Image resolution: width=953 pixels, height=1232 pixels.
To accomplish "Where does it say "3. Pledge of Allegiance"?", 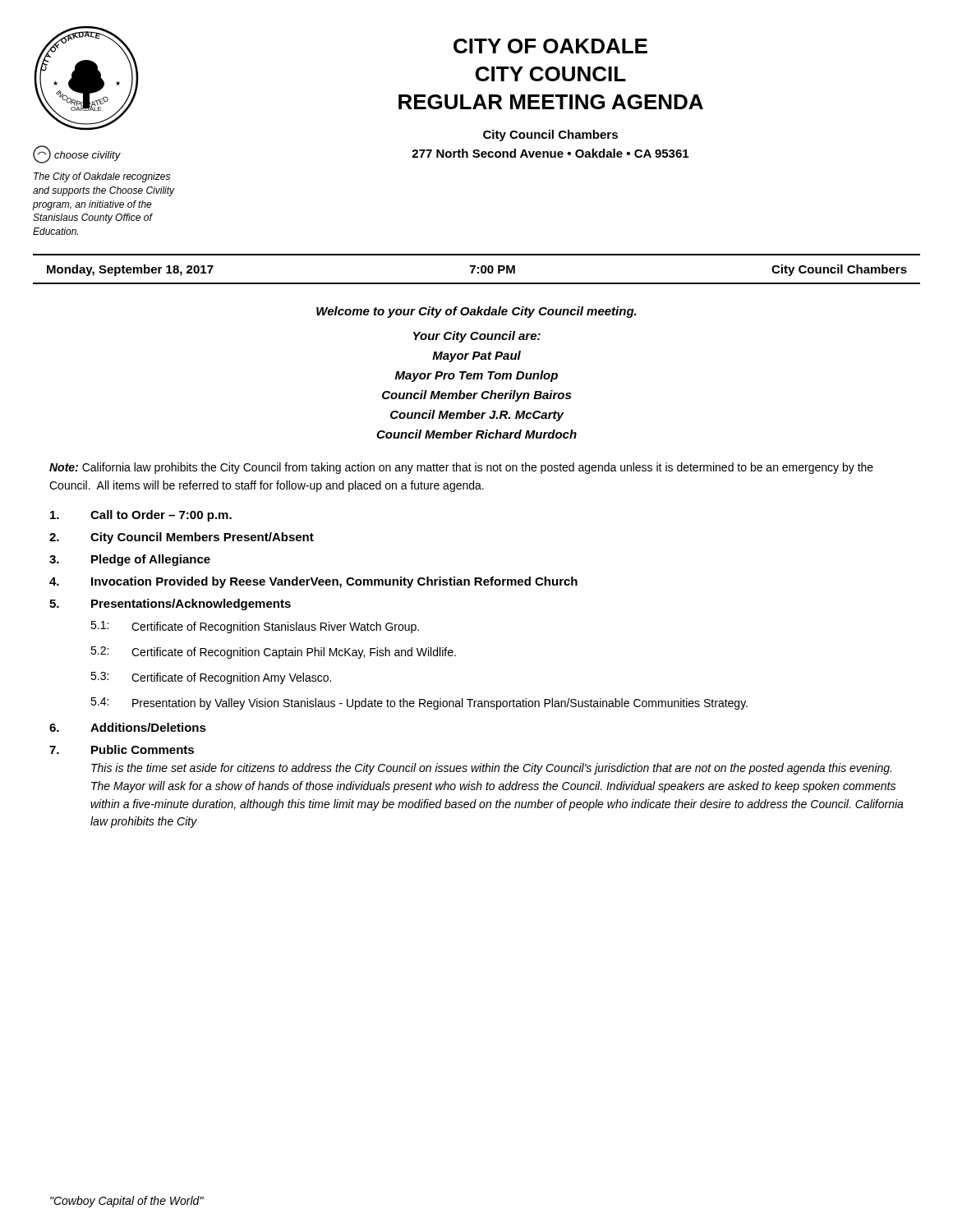I will click(x=130, y=560).
